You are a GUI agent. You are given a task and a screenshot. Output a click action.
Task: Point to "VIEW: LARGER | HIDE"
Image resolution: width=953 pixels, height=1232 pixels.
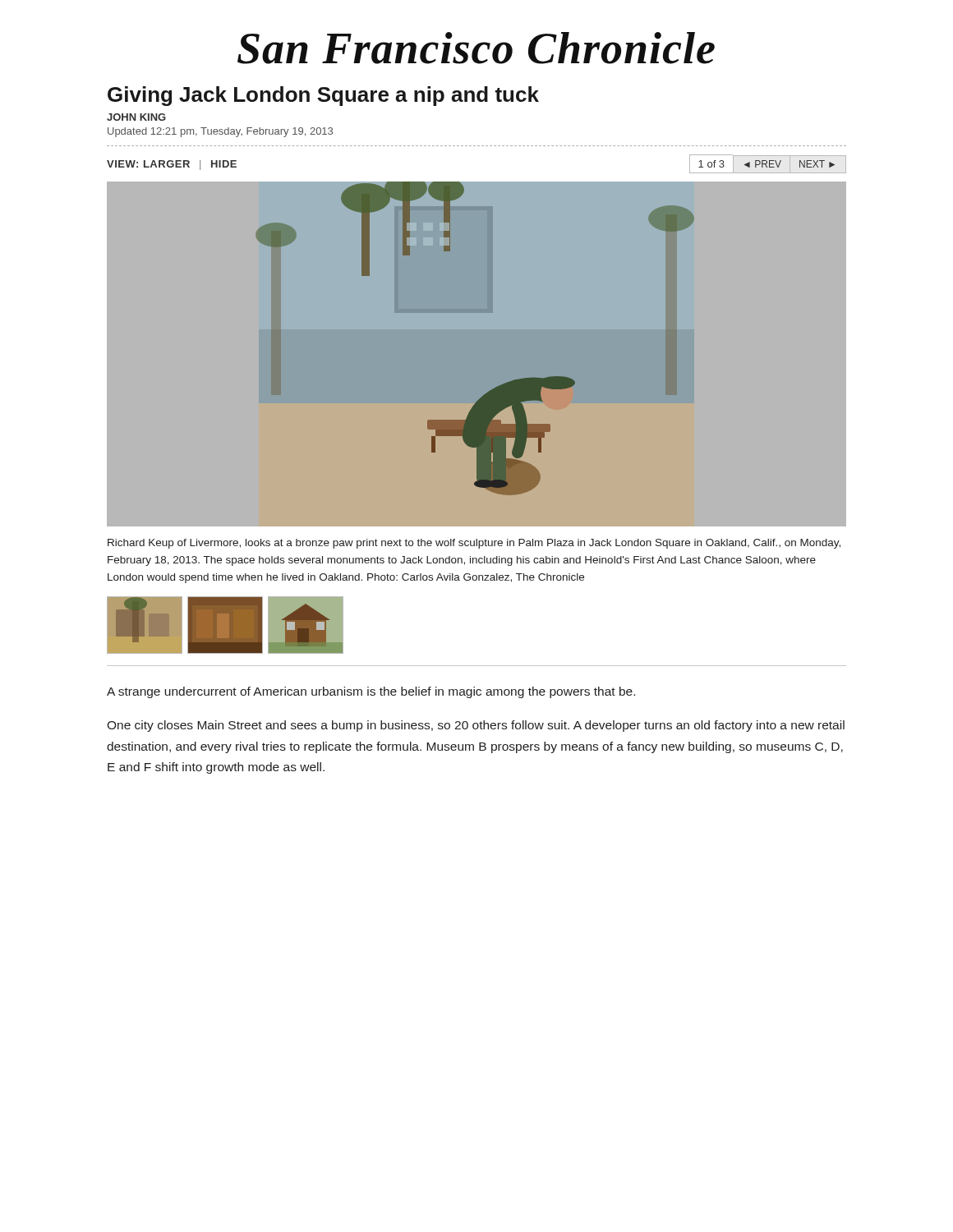click(x=172, y=164)
